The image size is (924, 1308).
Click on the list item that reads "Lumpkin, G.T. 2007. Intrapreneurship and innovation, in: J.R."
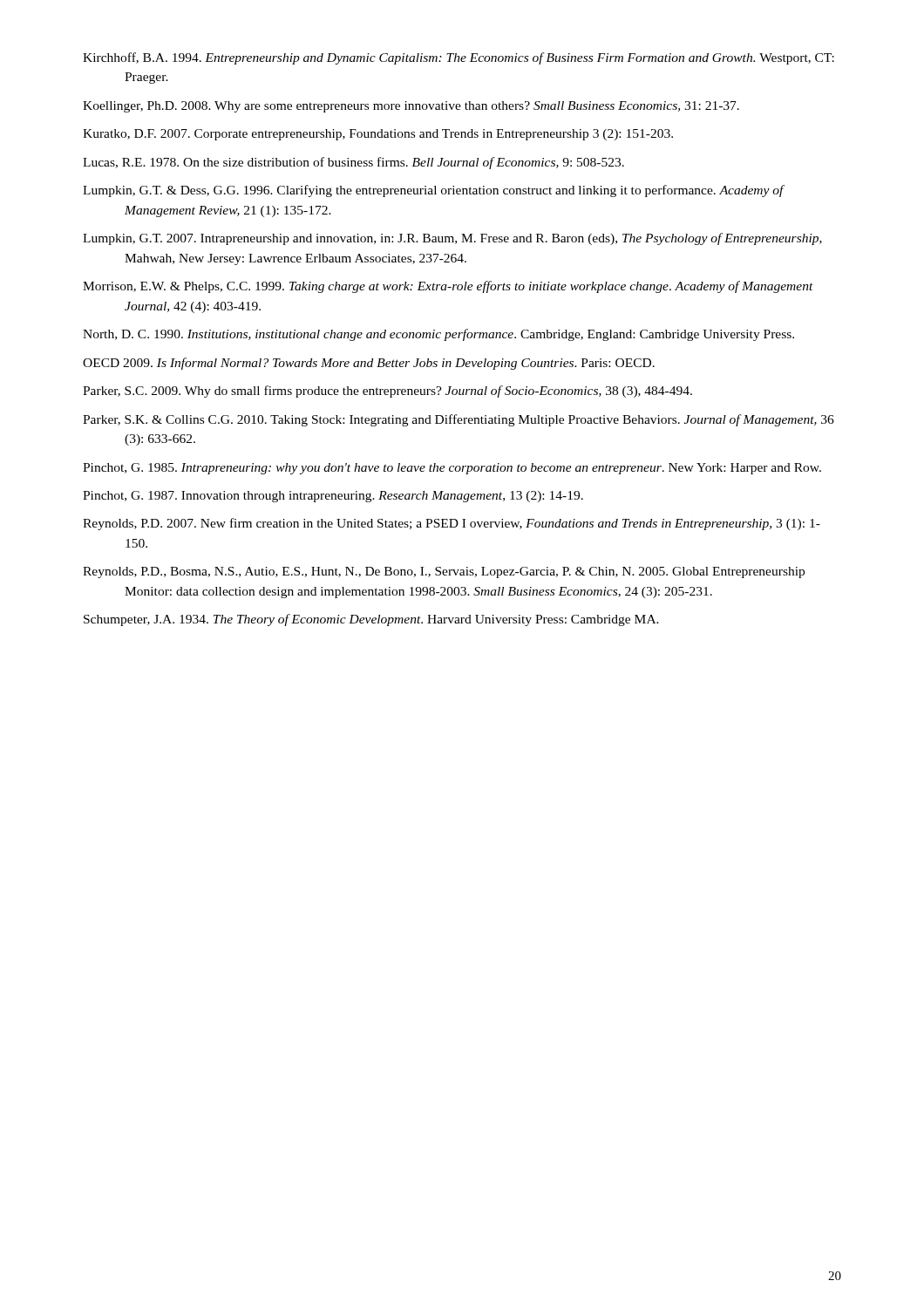[453, 248]
